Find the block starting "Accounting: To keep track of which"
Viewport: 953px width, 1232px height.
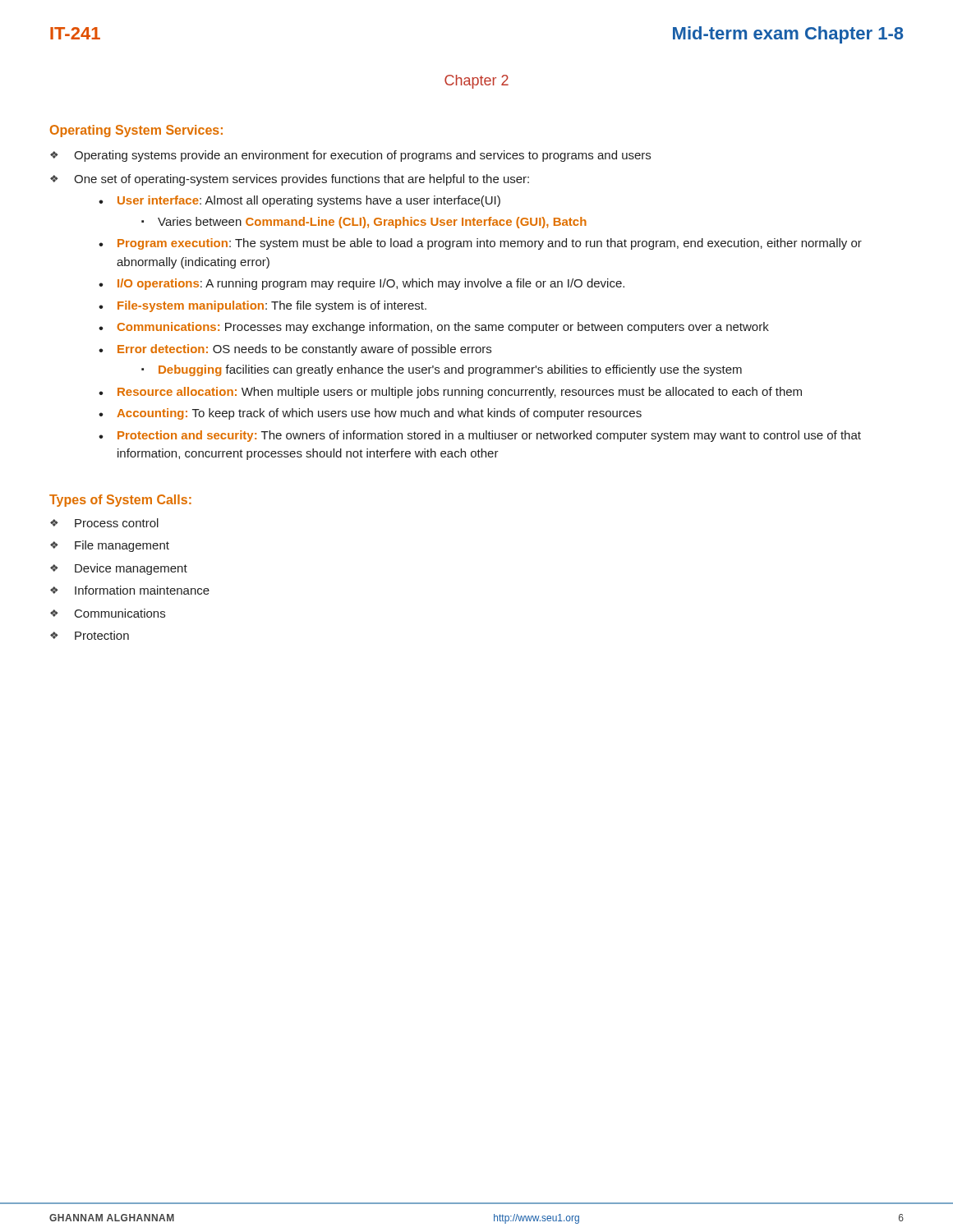click(379, 413)
